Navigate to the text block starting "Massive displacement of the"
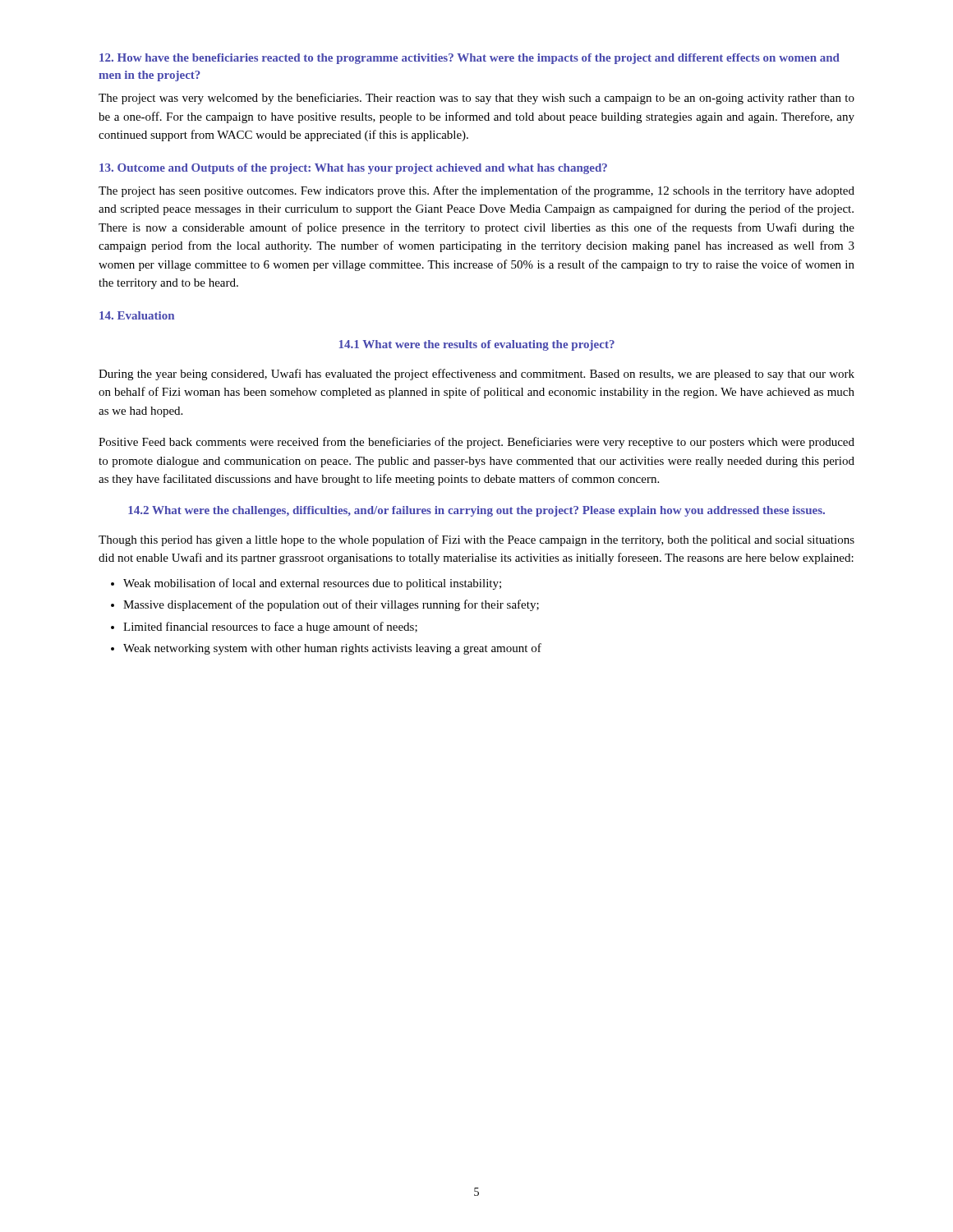This screenshot has width=953, height=1232. (331, 604)
